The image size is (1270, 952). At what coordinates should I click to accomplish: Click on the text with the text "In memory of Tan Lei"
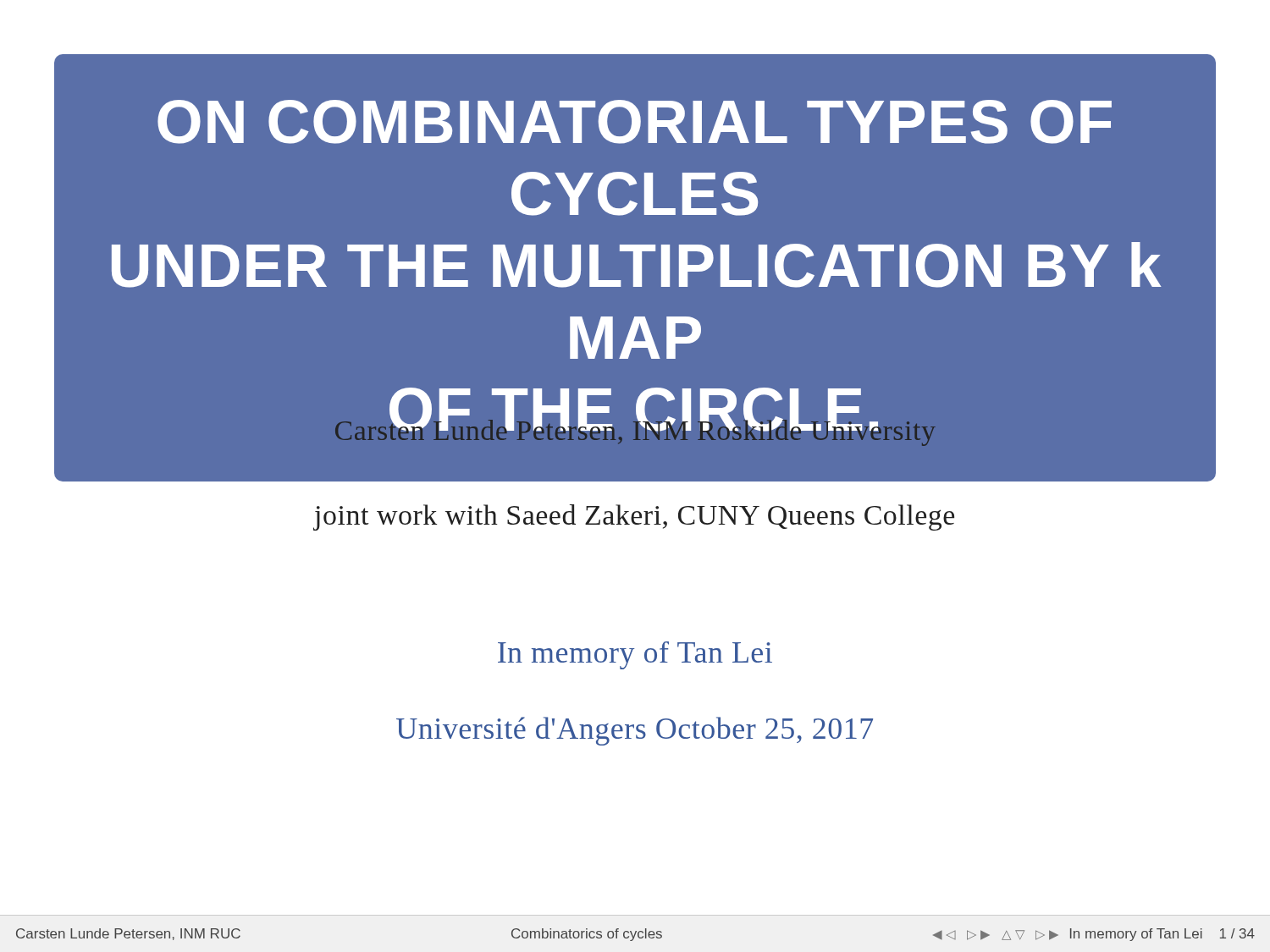(x=635, y=652)
